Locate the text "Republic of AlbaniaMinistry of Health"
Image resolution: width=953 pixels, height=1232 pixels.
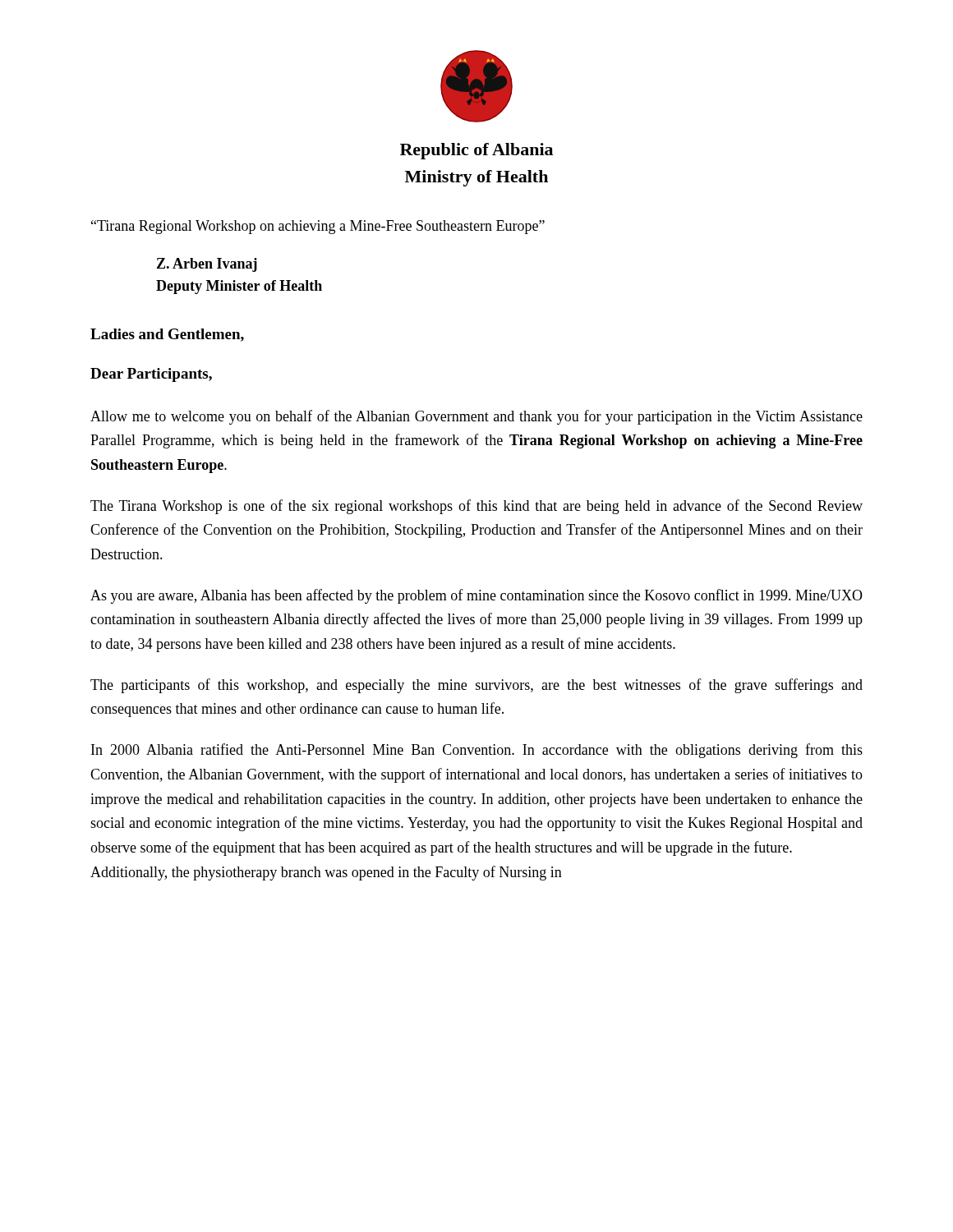click(x=476, y=163)
